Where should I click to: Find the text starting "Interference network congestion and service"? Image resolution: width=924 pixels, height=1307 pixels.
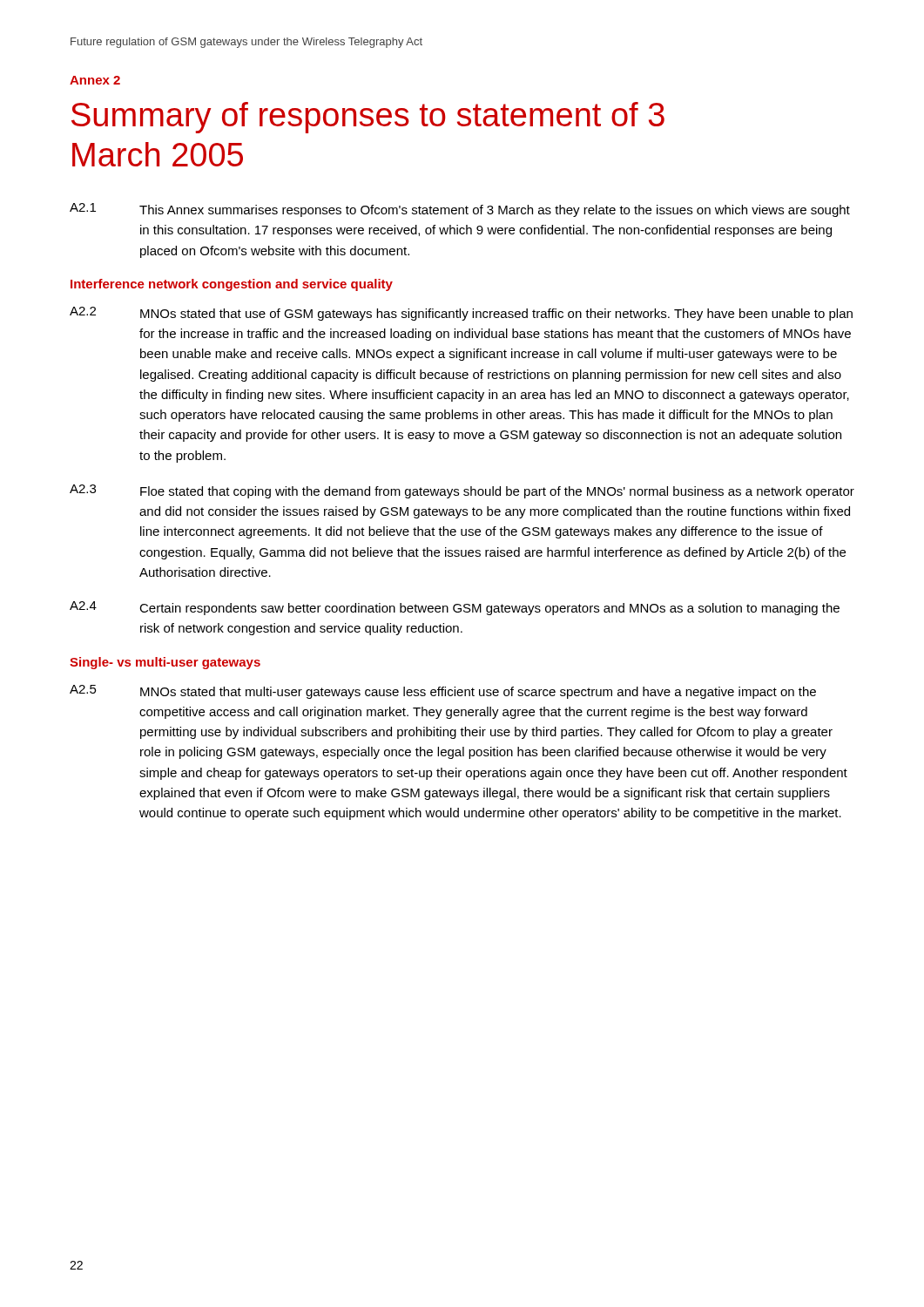click(232, 285)
